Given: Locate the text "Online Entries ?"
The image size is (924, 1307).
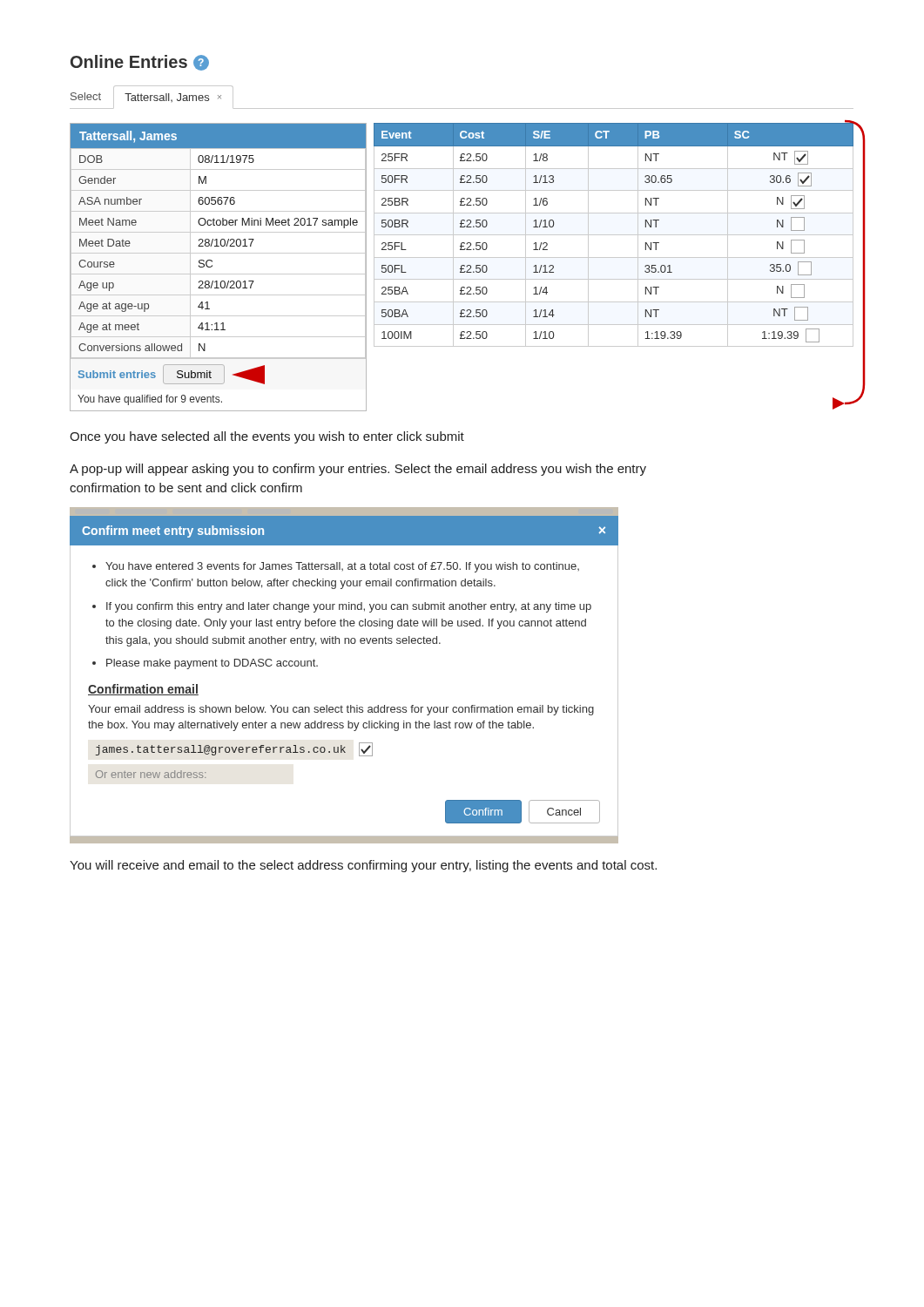Looking at the screenshot, I should tap(140, 63).
